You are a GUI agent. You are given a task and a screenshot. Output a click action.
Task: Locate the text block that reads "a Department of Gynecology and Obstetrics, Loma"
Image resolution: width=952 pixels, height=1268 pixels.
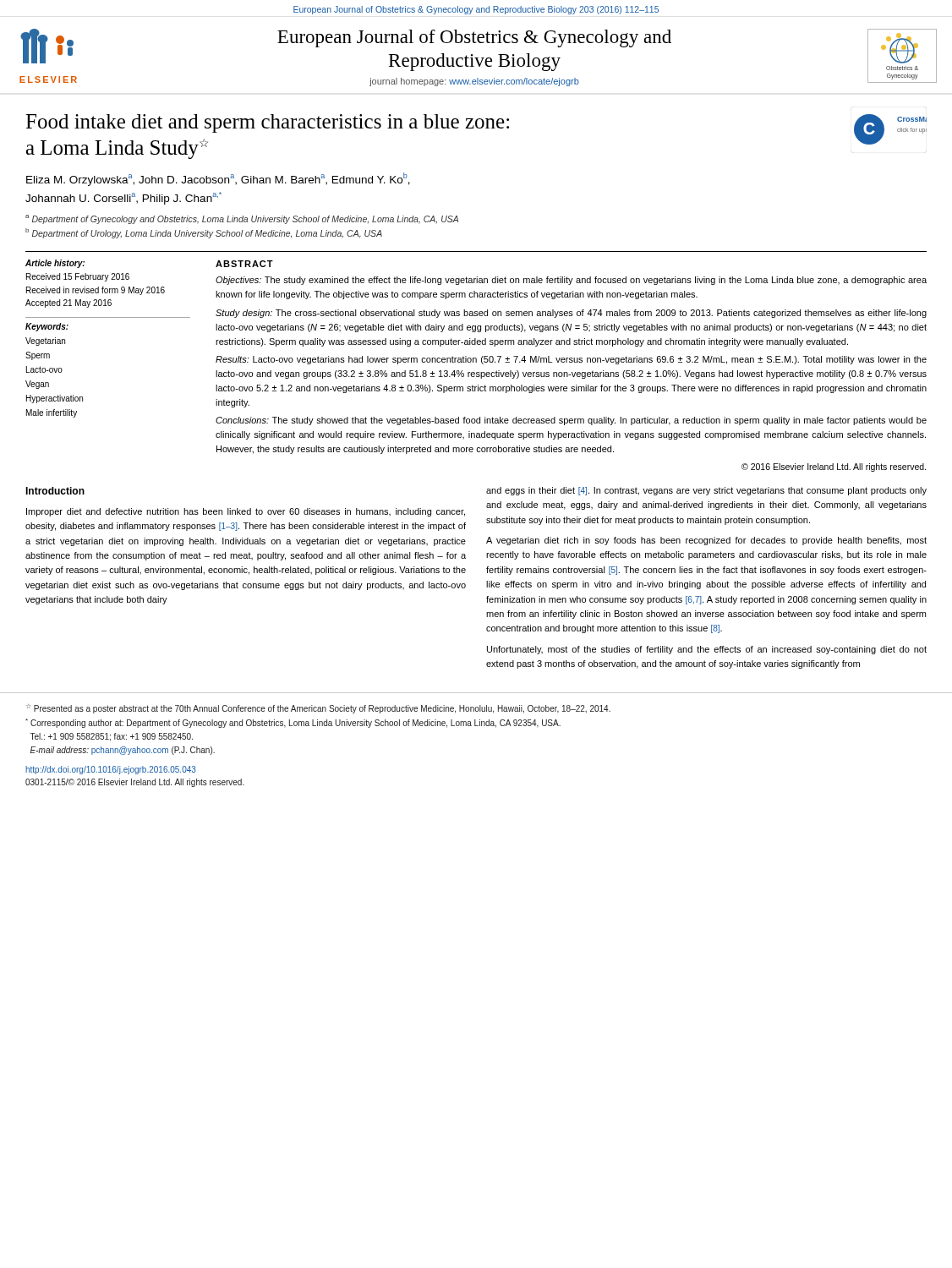[242, 225]
